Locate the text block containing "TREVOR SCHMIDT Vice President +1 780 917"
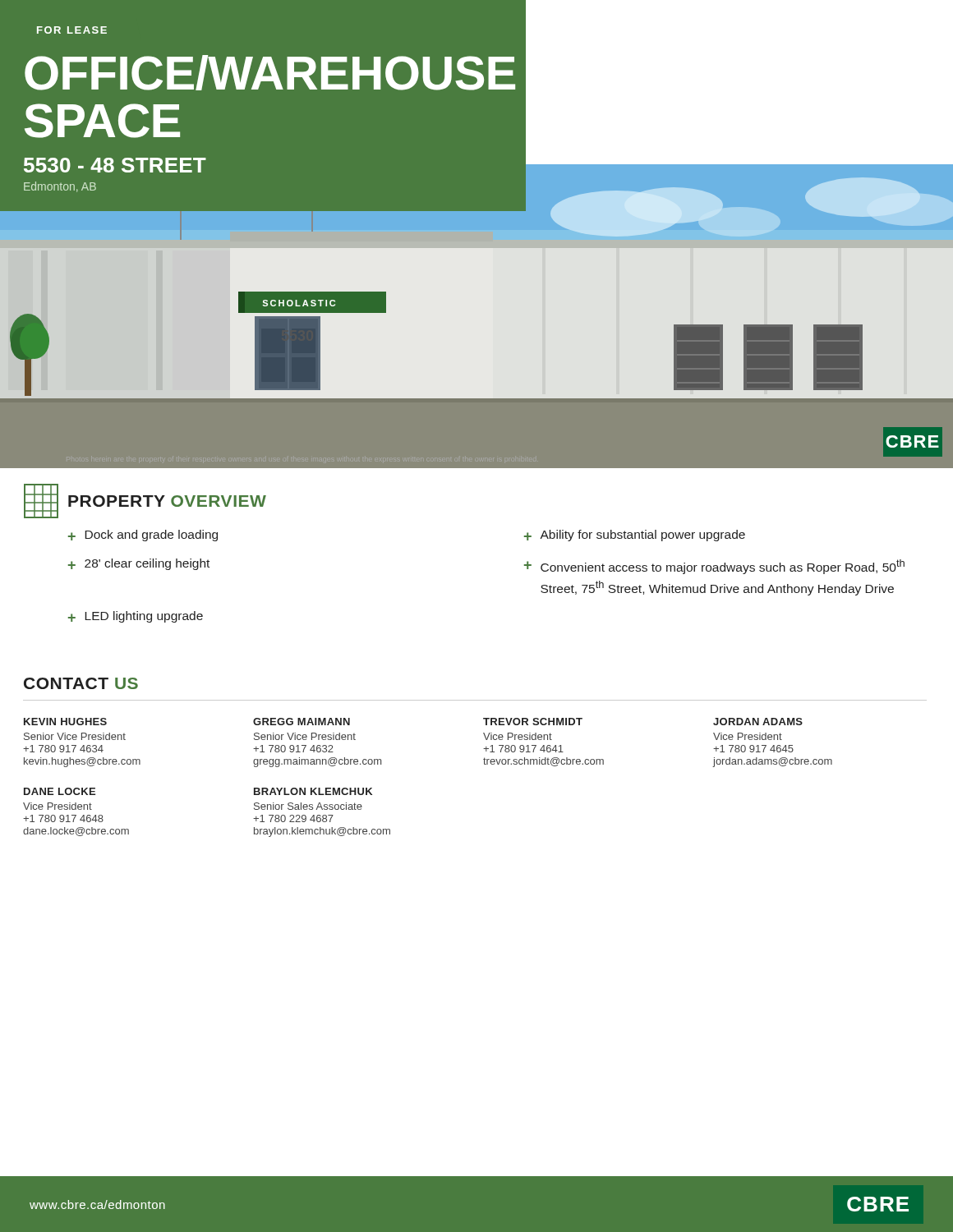The width and height of the screenshot is (953, 1232). coord(533,722)
